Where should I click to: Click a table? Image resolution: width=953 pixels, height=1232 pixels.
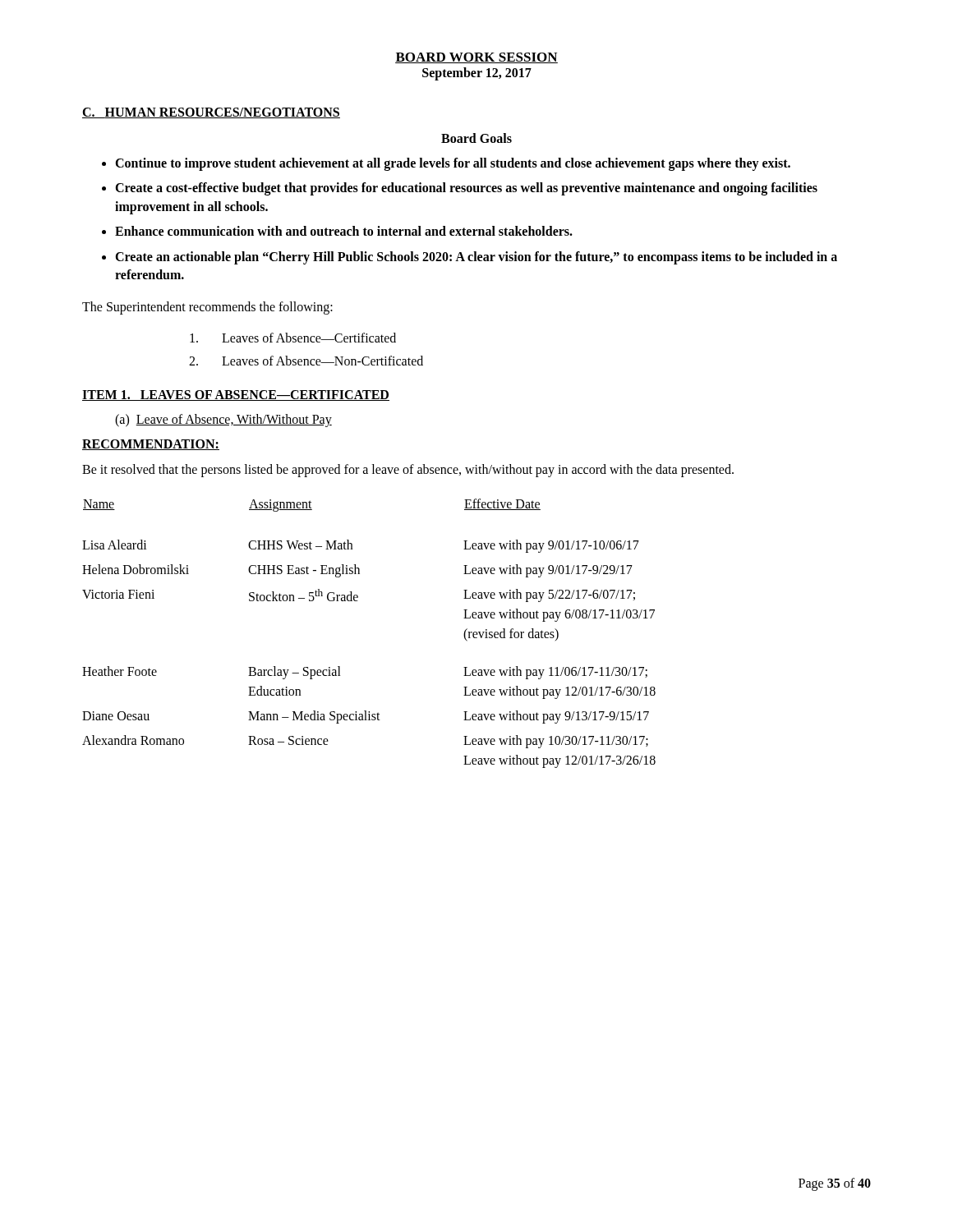tap(476, 635)
